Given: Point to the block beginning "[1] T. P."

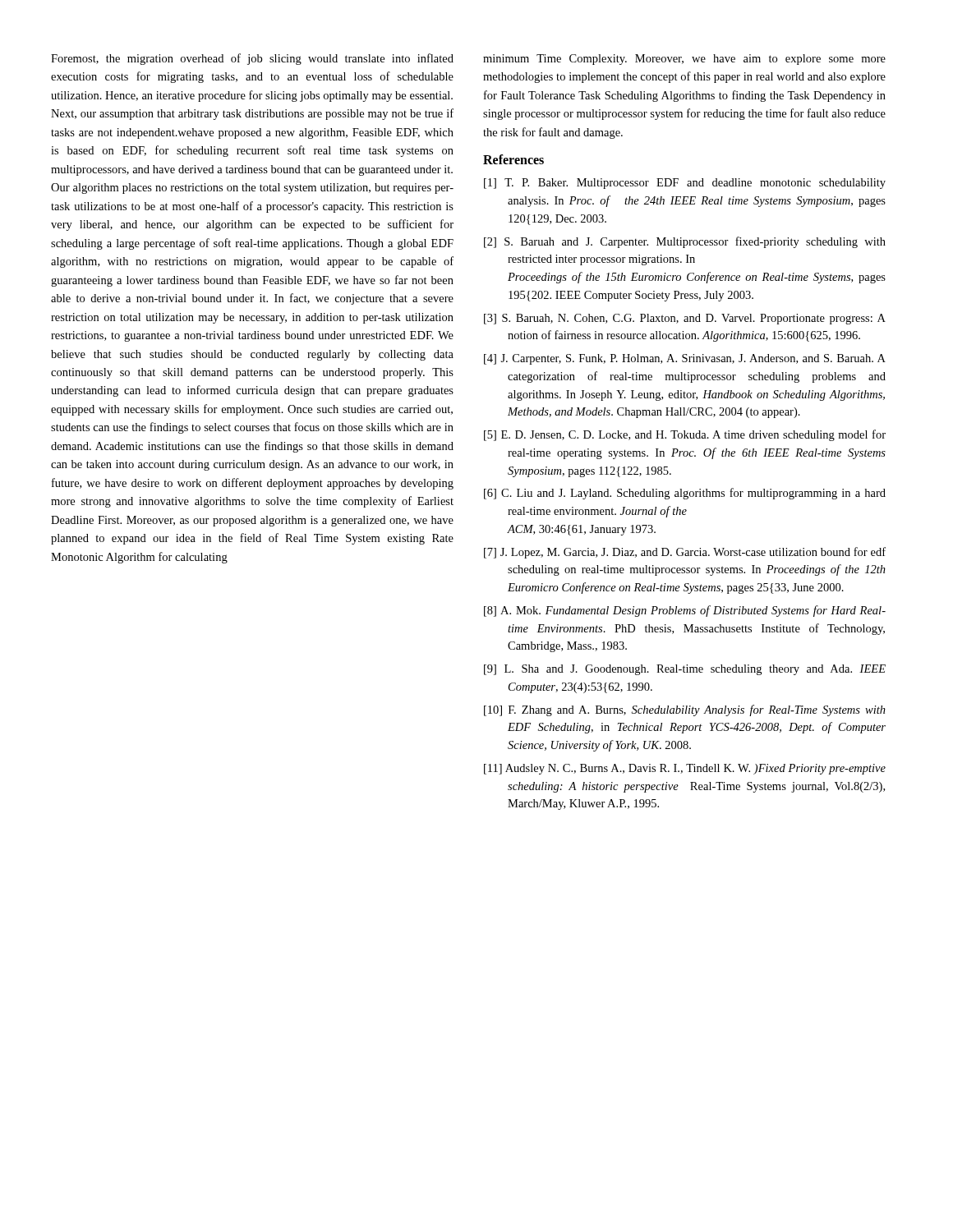Looking at the screenshot, I should (x=684, y=201).
